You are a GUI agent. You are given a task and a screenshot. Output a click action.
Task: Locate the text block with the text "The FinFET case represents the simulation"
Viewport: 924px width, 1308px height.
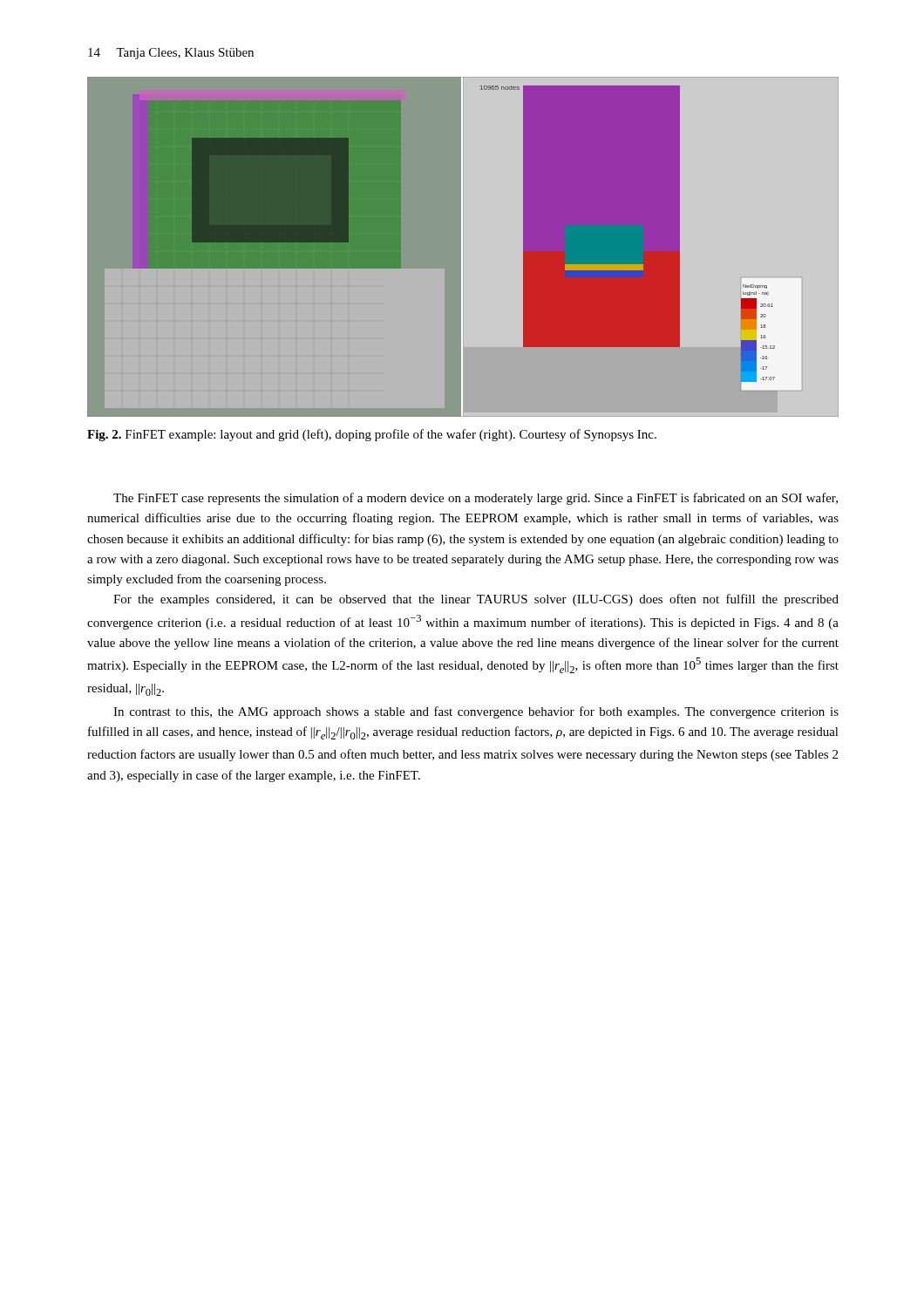463,539
